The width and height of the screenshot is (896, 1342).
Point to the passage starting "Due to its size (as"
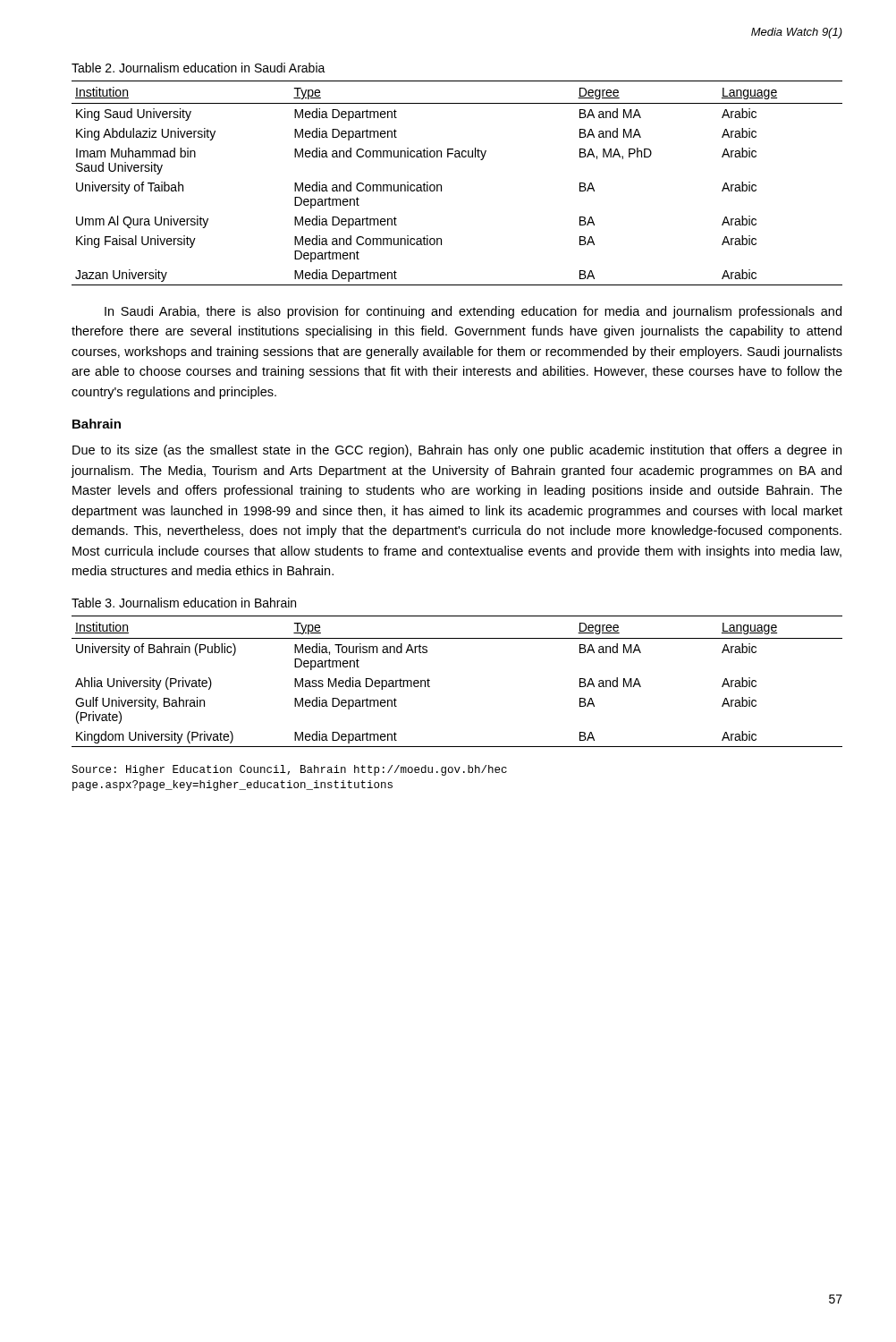coord(457,511)
